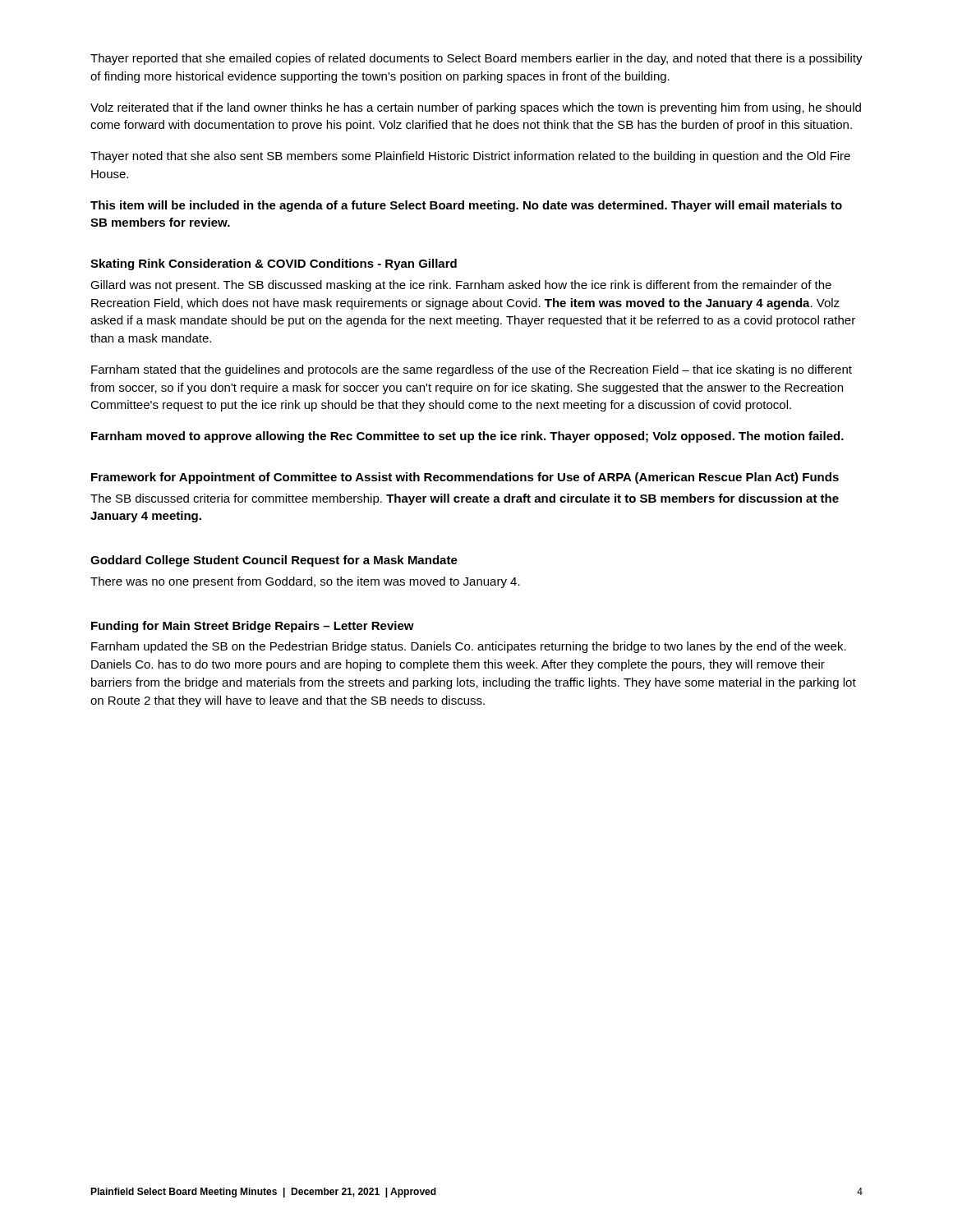Find the text block with the text "Thayer noted that she also sent SB"
Viewport: 953px width, 1232px height.
pyautogui.click(x=470, y=165)
